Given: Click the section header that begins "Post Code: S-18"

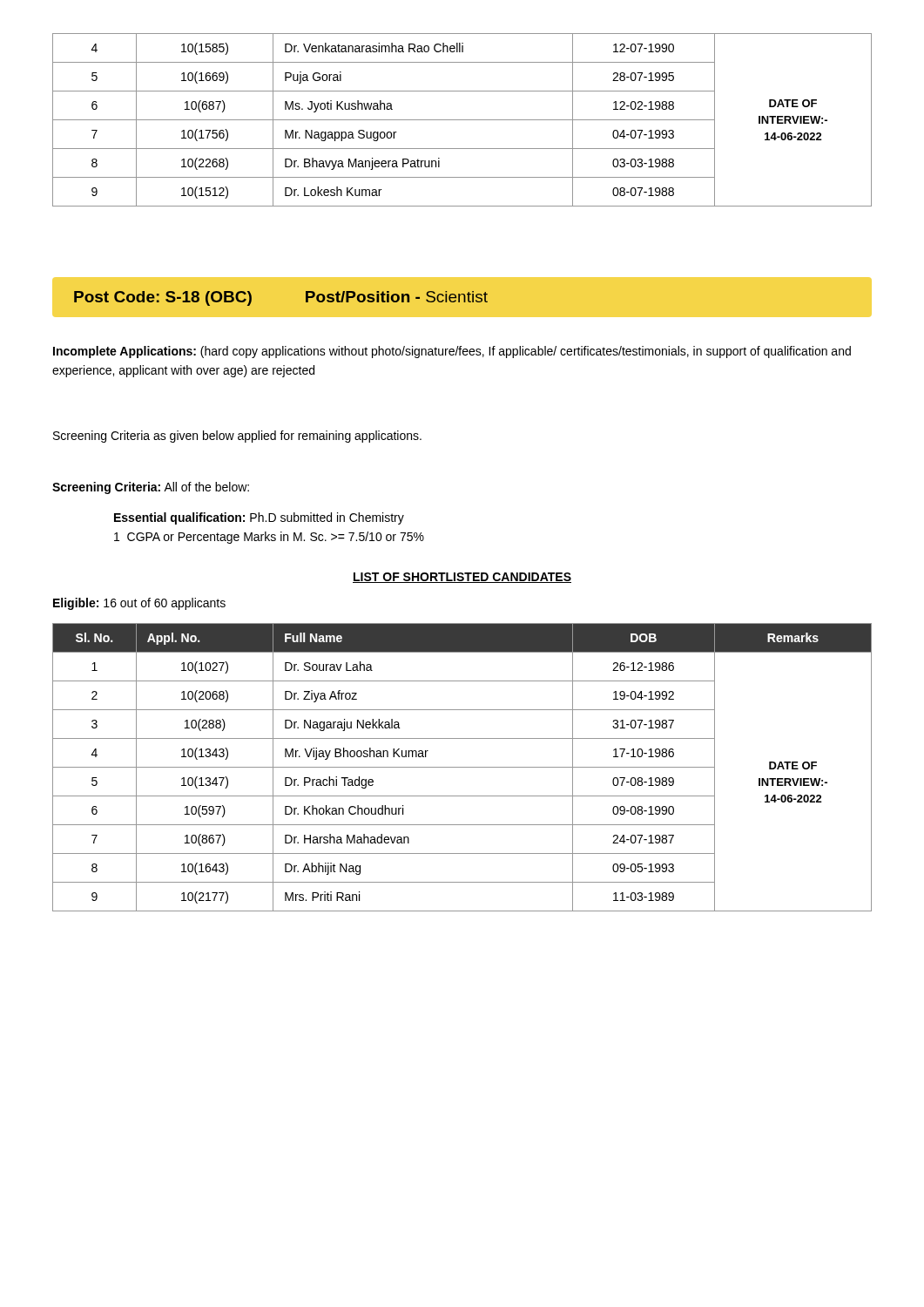Looking at the screenshot, I should tap(158, 300).
